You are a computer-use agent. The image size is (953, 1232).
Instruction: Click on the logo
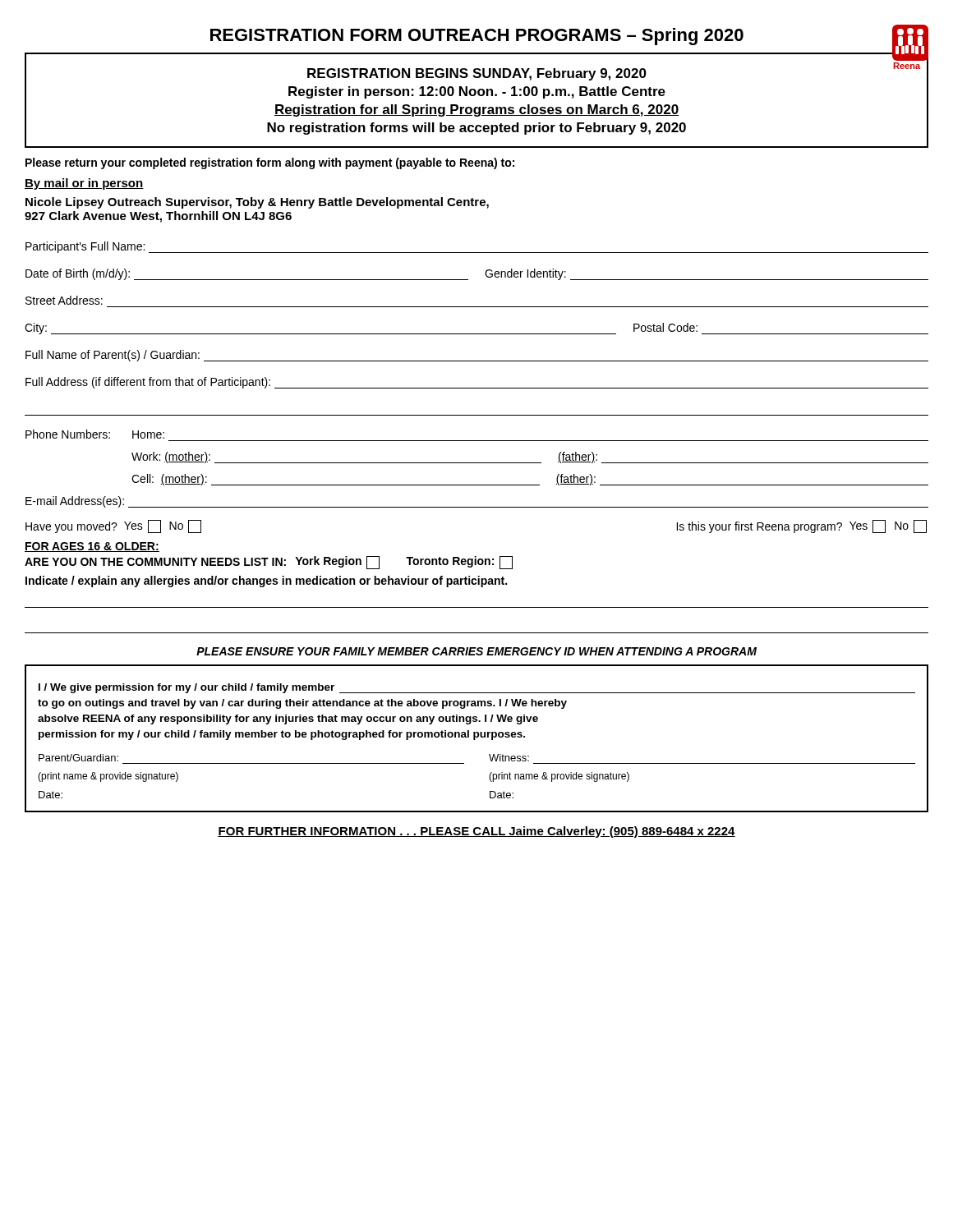tap(899, 56)
